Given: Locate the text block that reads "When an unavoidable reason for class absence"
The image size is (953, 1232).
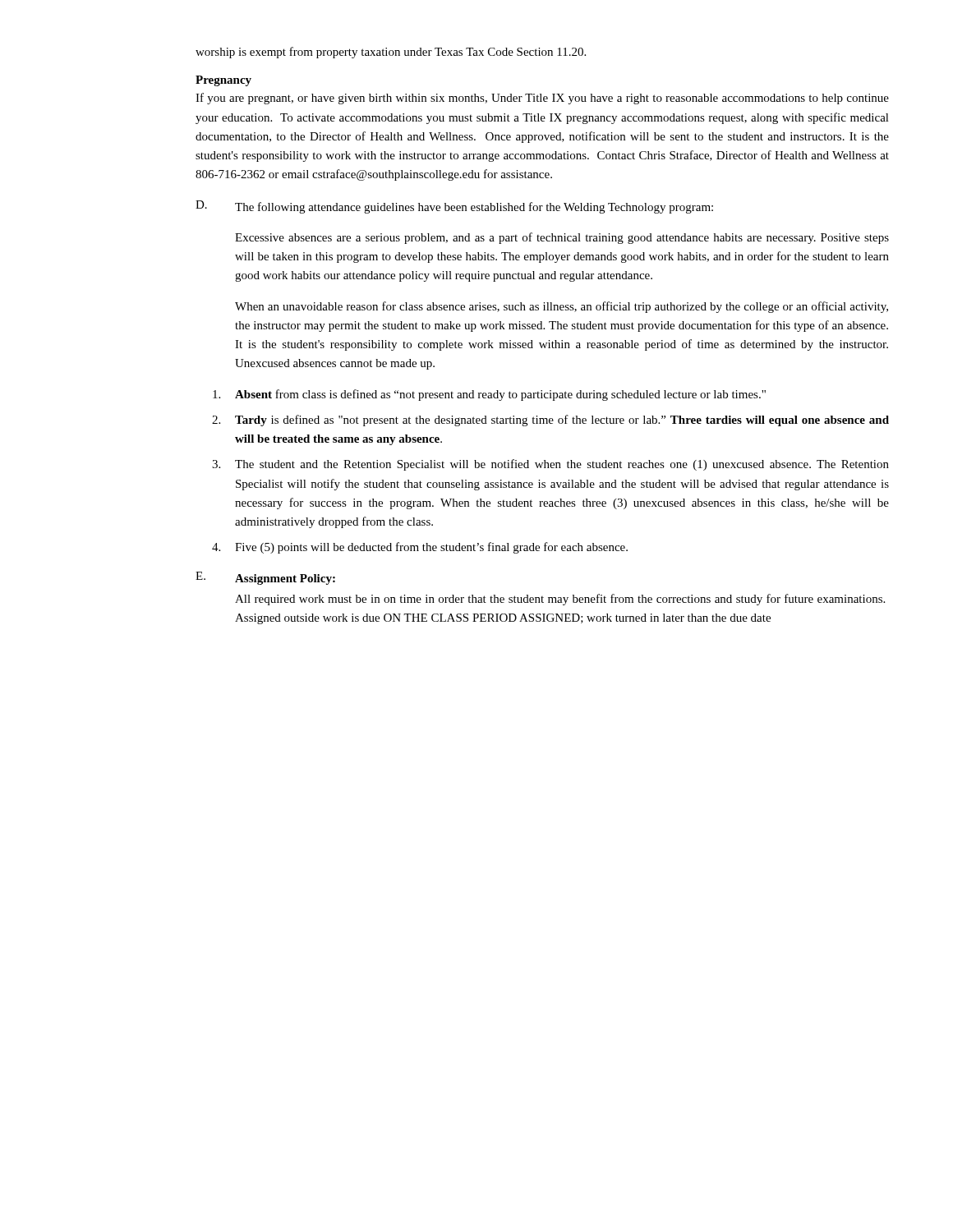Looking at the screenshot, I should coord(562,335).
